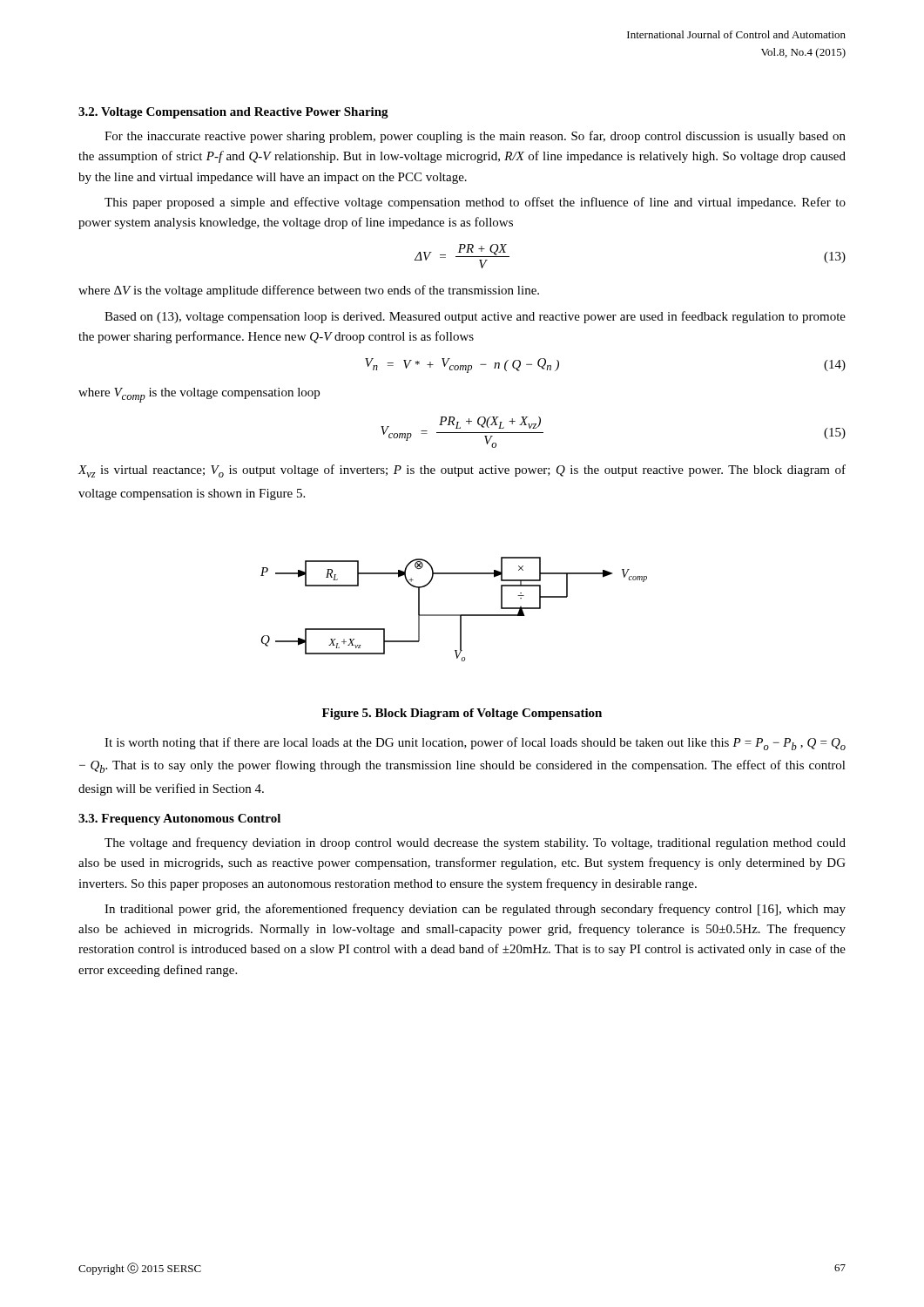The image size is (924, 1307).
Task: Locate the formula that says "Vcomp = PRL + Q(XL +"
Action: (x=490, y=433)
